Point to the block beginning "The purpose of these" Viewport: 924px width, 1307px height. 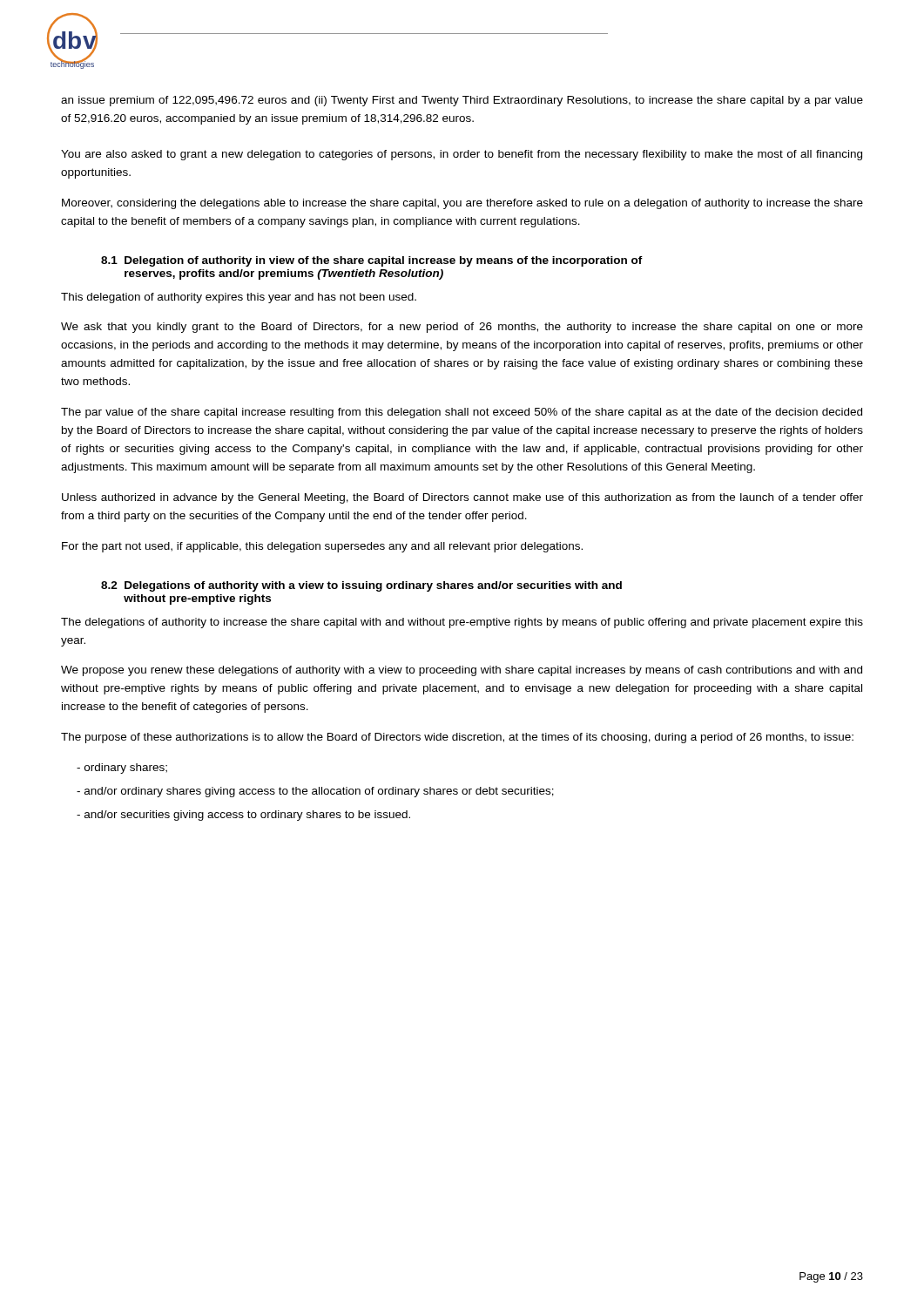458,737
